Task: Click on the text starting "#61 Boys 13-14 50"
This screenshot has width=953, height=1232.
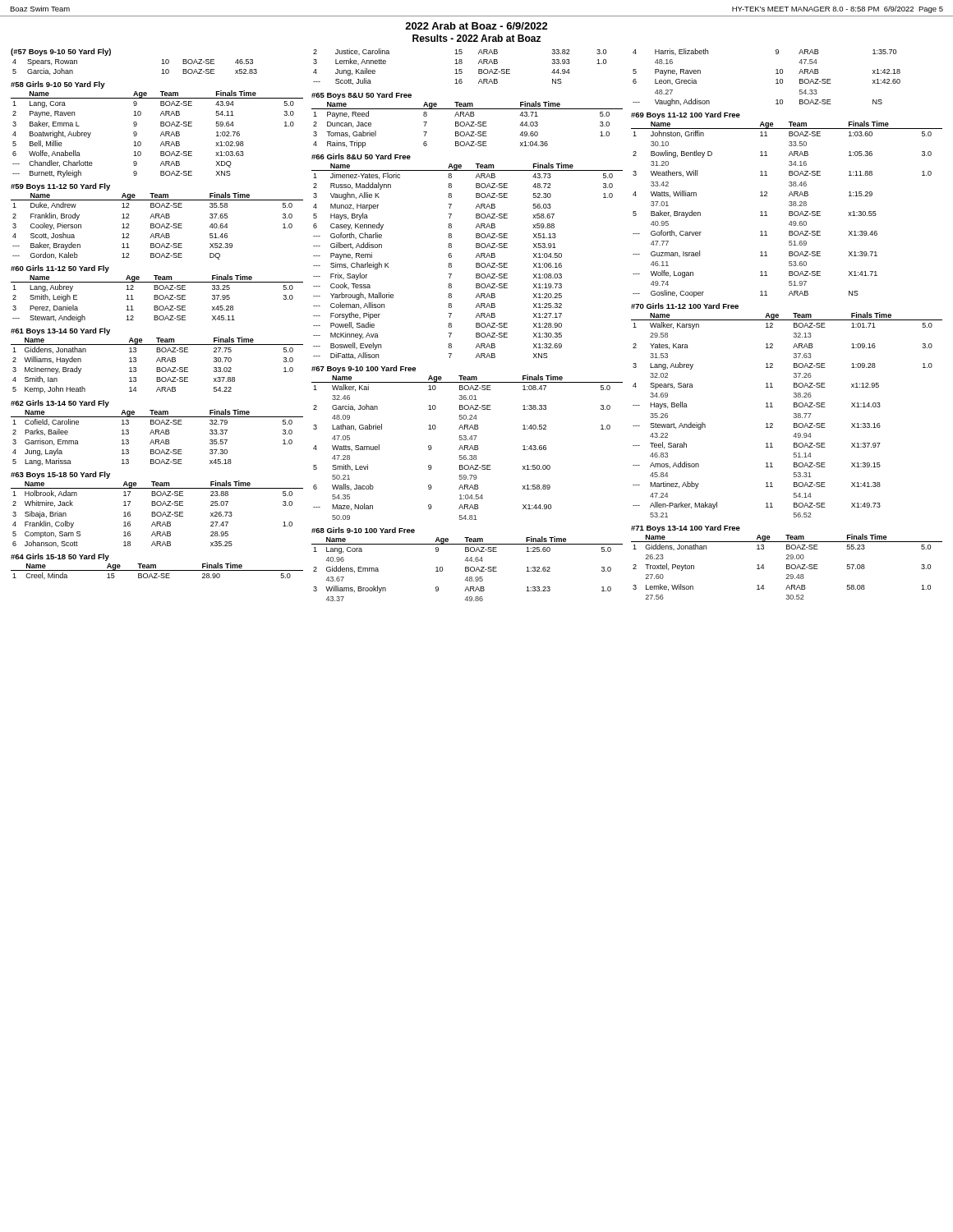Action: tap(157, 360)
